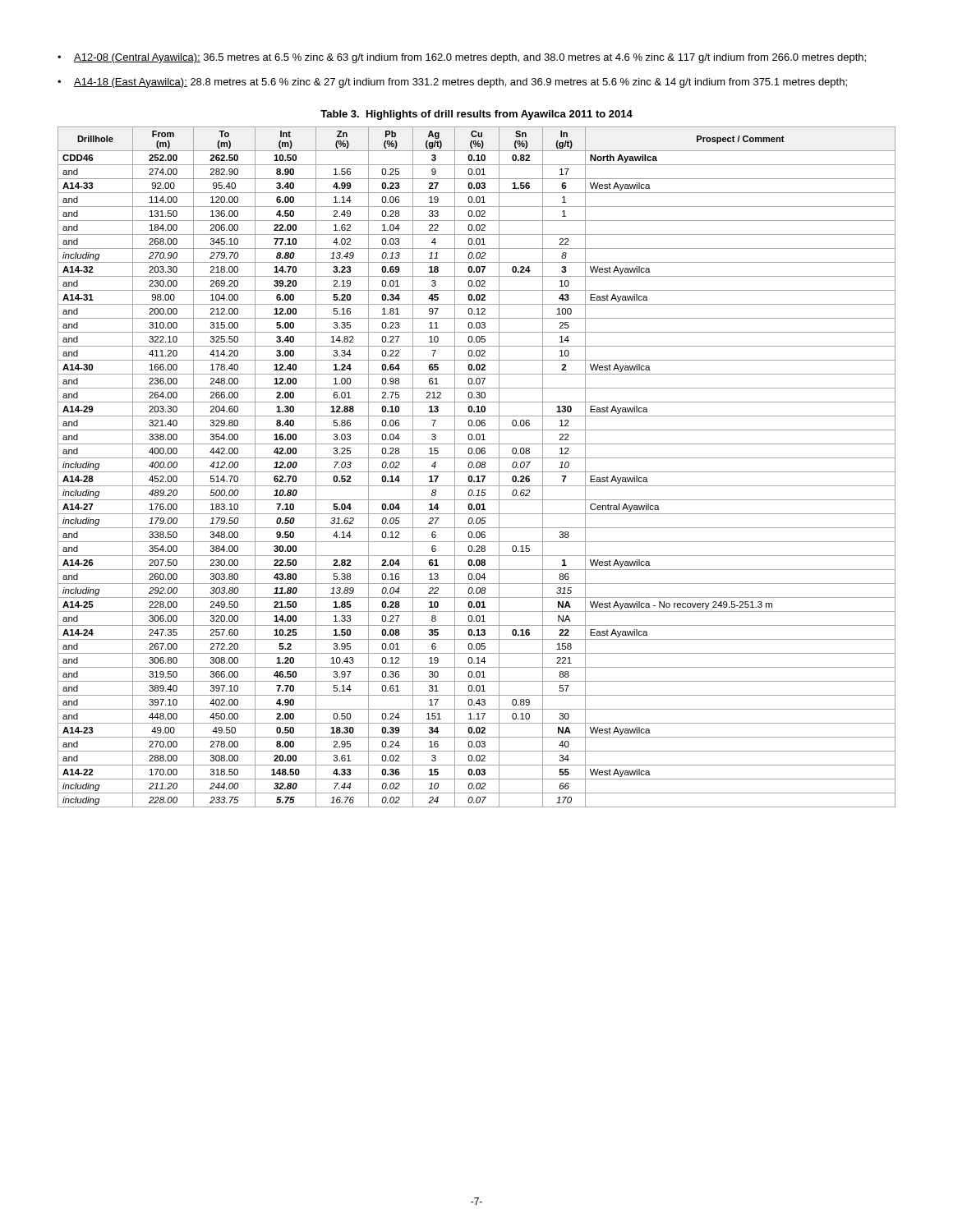Click on the text starting "Table 3. Highlights of drill results from"

tap(476, 114)
